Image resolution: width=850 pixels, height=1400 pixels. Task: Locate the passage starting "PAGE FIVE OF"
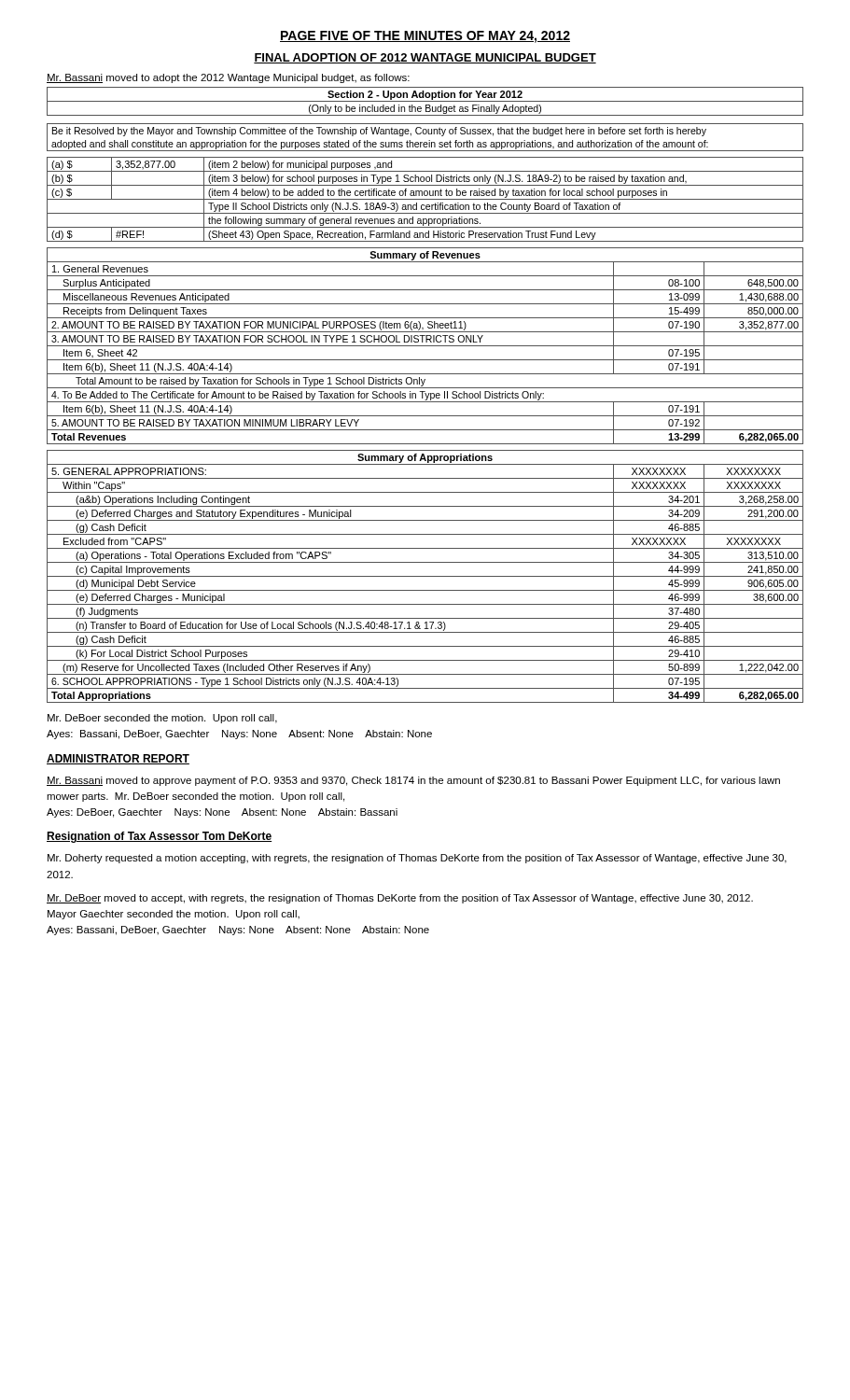[x=425, y=35]
